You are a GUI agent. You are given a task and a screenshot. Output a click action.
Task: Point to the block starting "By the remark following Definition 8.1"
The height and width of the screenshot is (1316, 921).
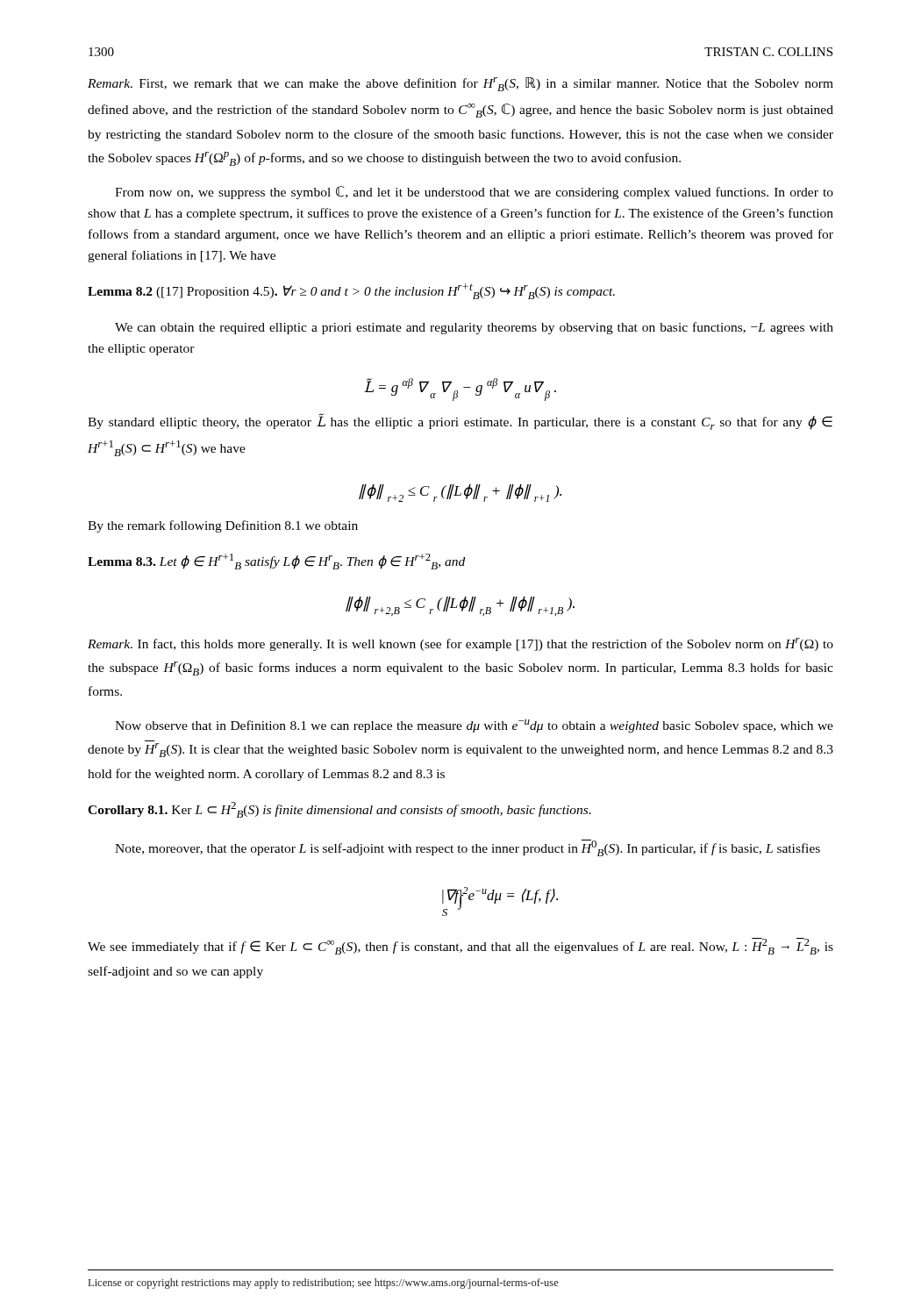tap(223, 526)
